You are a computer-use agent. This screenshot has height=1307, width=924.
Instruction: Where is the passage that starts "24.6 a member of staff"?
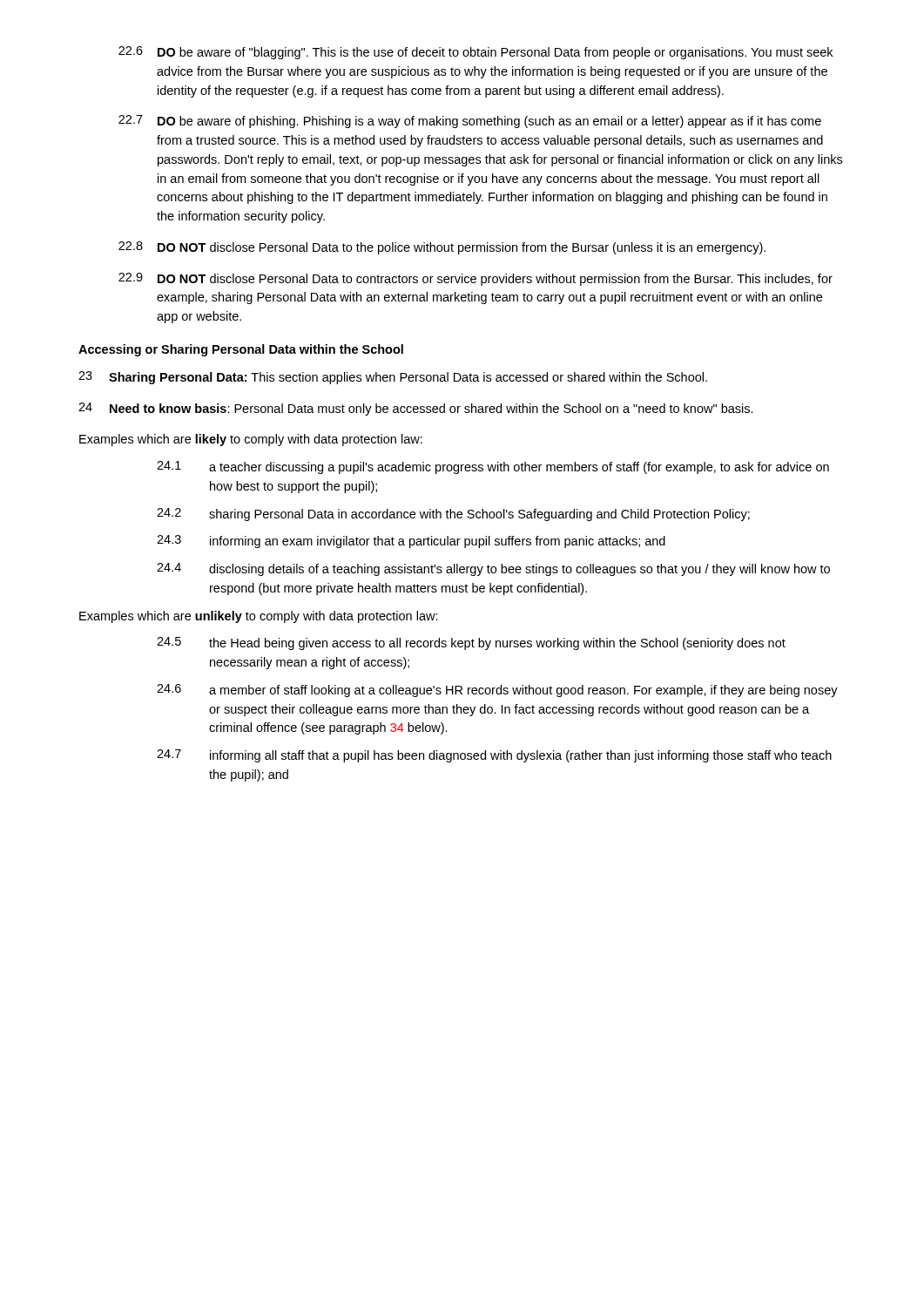coord(501,710)
